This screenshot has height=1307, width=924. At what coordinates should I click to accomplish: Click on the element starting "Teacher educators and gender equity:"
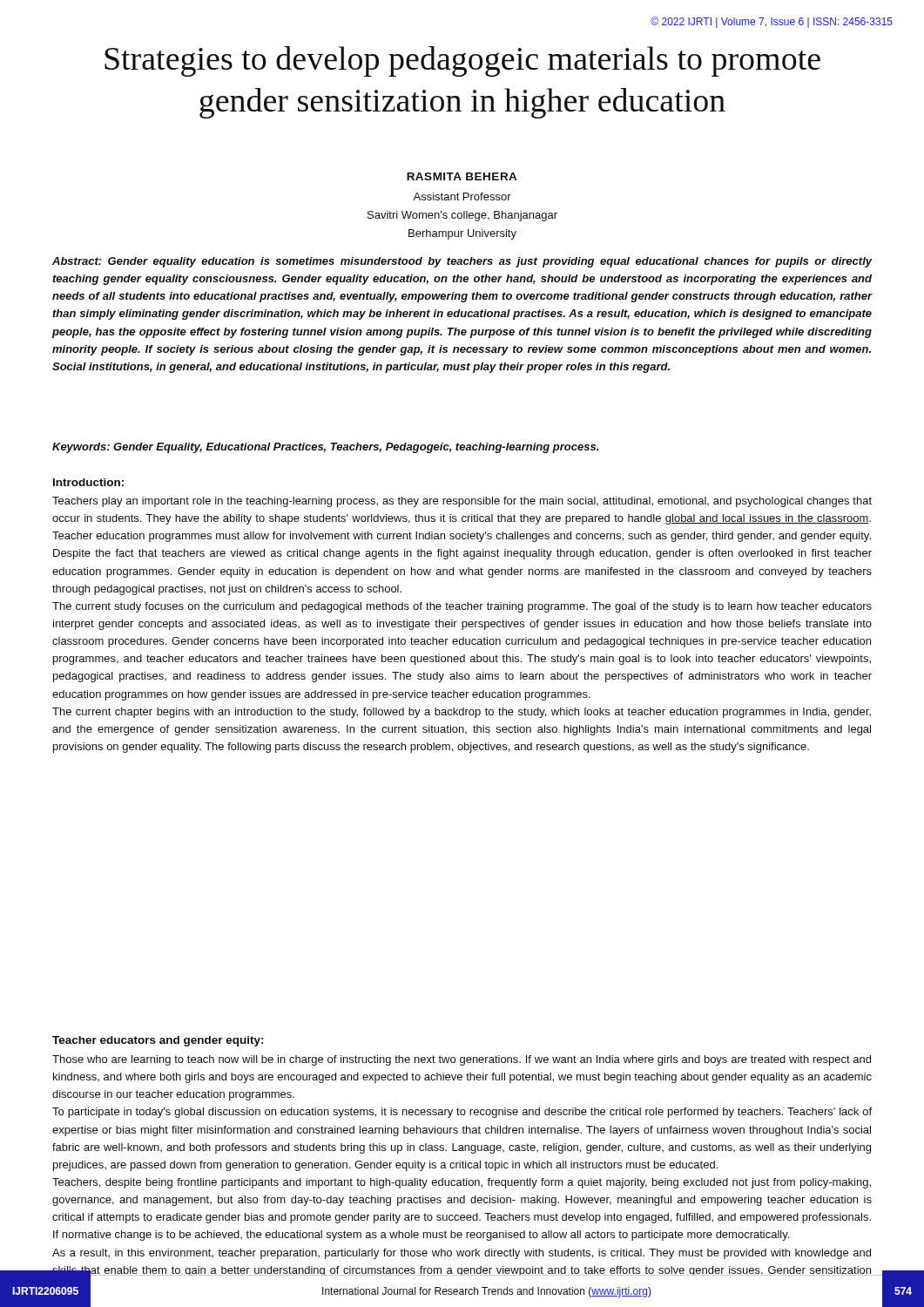[158, 1040]
